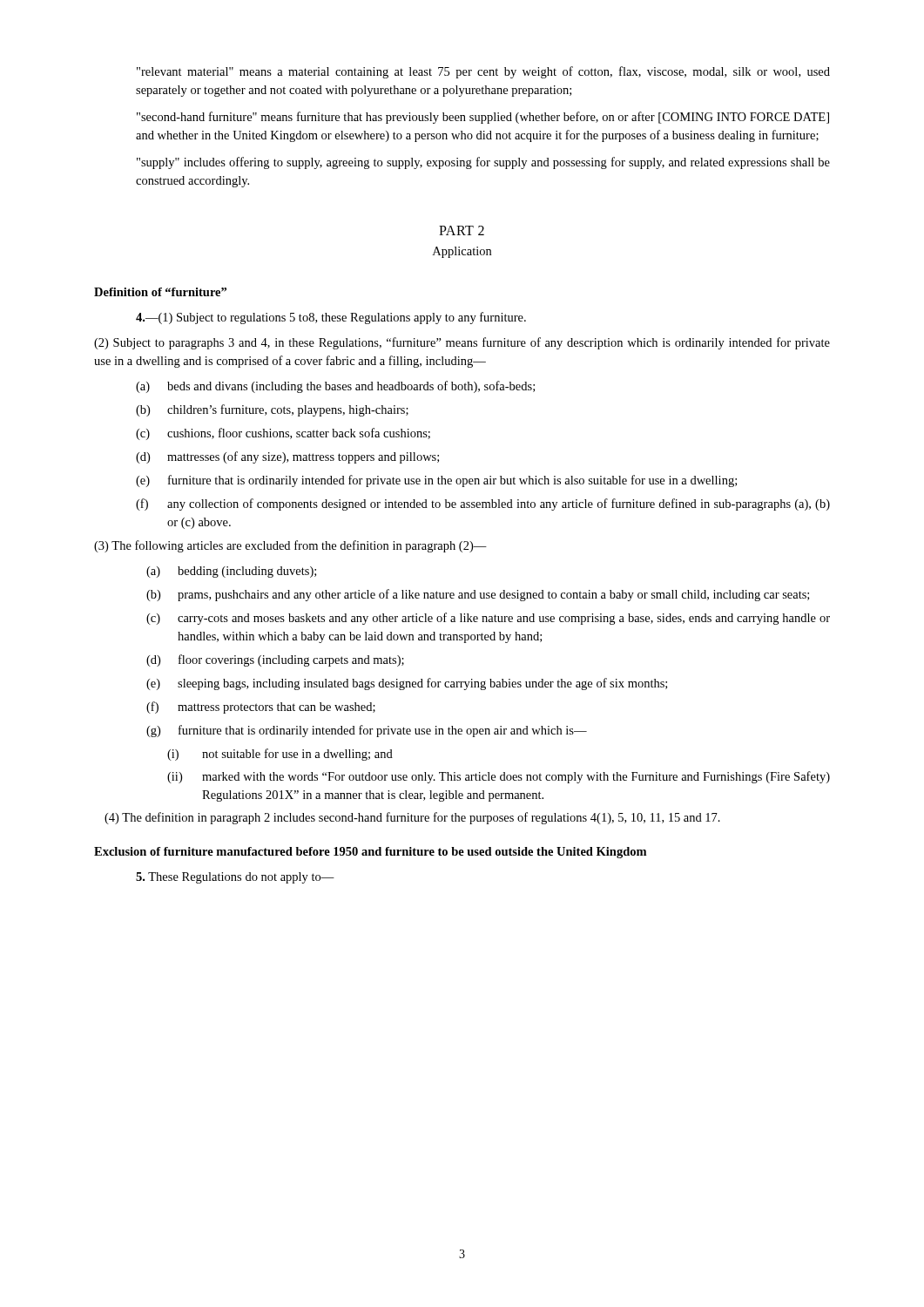Where is the passage that starts "(c) cushions, floor cushions,"?
This screenshot has height=1307, width=924.
pos(283,434)
